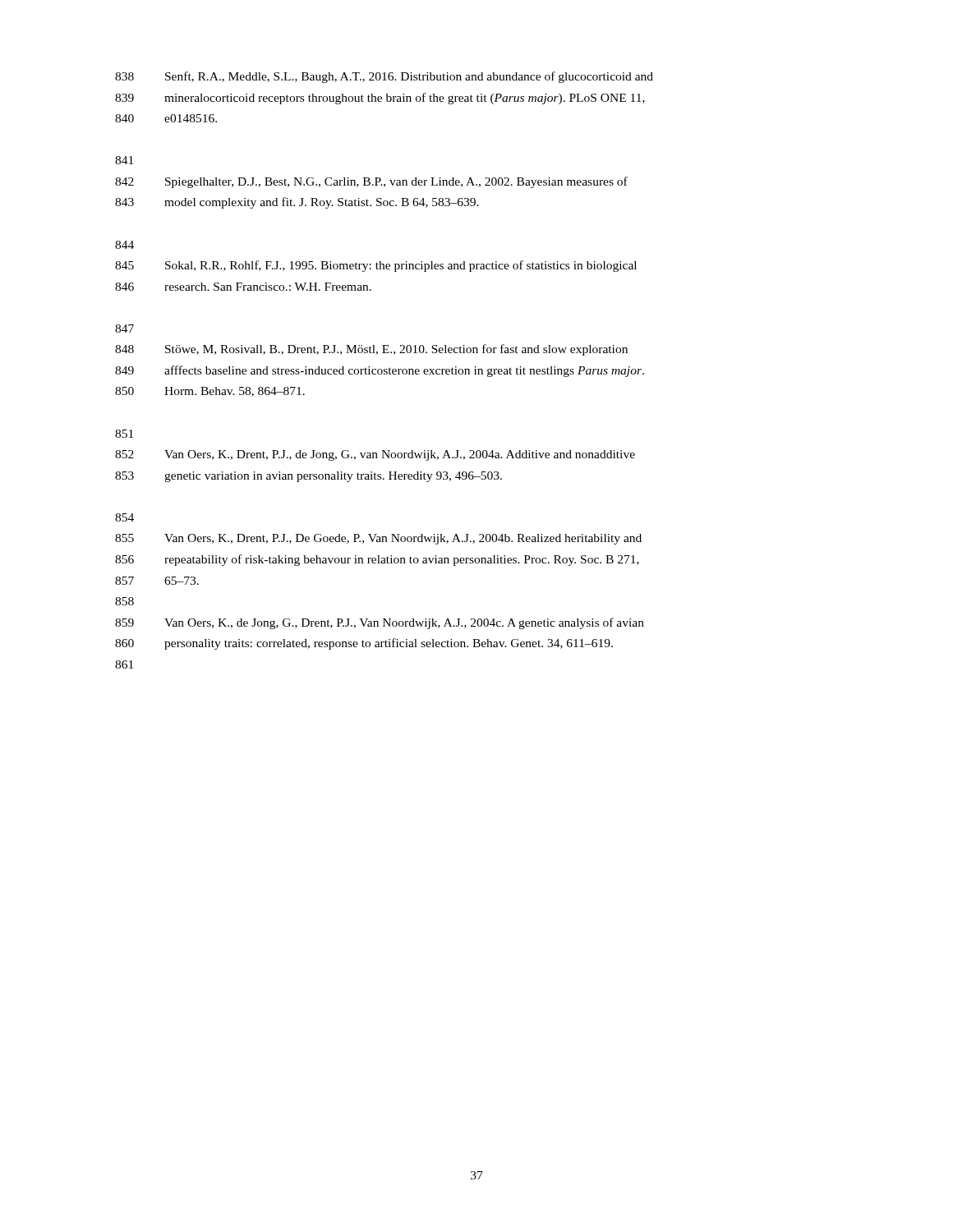The width and height of the screenshot is (953, 1232).
Task: Click on the text starting "840 e0148516."
Action: click(x=166, y=118)
